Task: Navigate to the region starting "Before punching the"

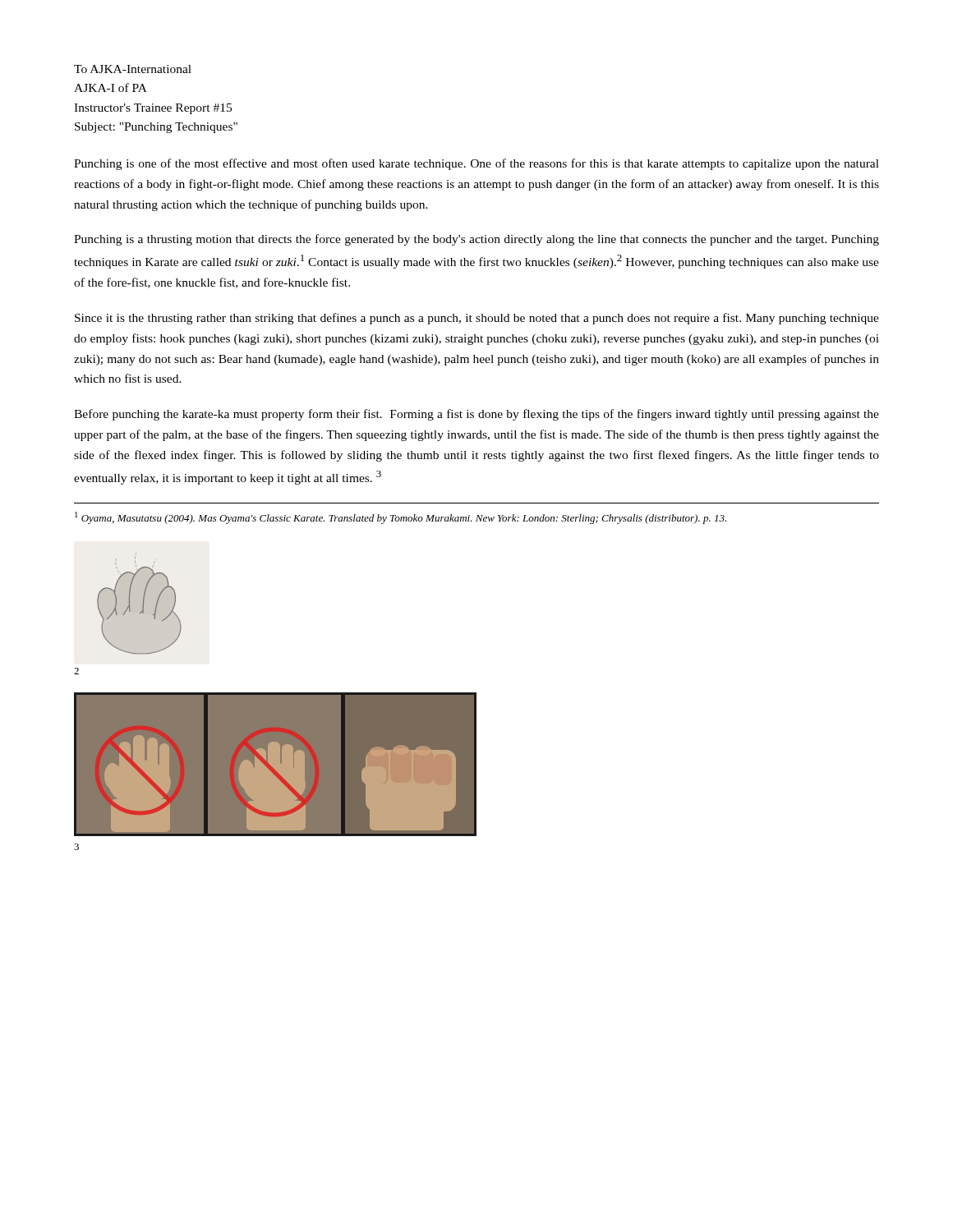Action: (476, 445)
